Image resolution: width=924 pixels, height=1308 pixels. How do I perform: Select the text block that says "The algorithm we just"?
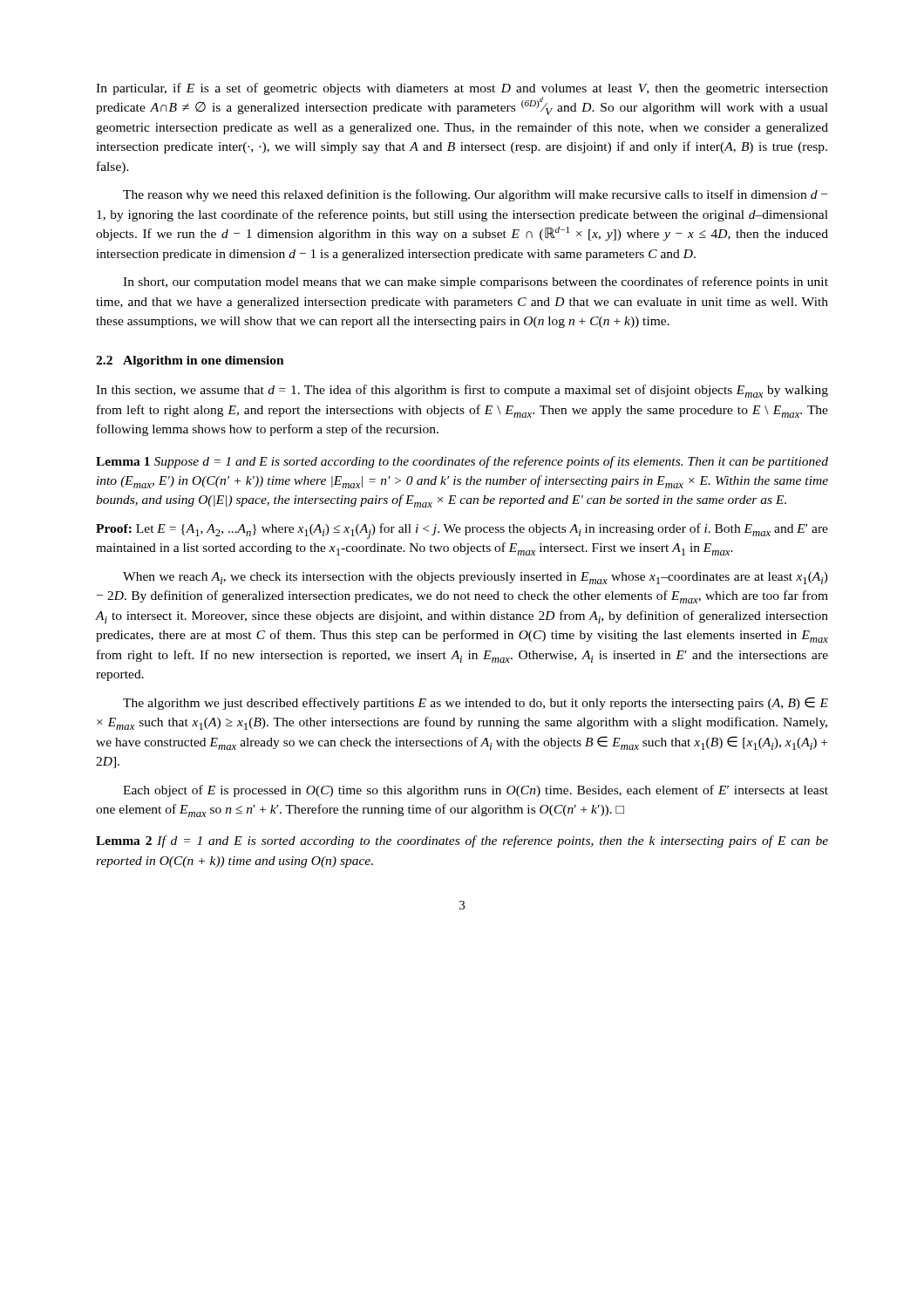click(x=462, y=732)
